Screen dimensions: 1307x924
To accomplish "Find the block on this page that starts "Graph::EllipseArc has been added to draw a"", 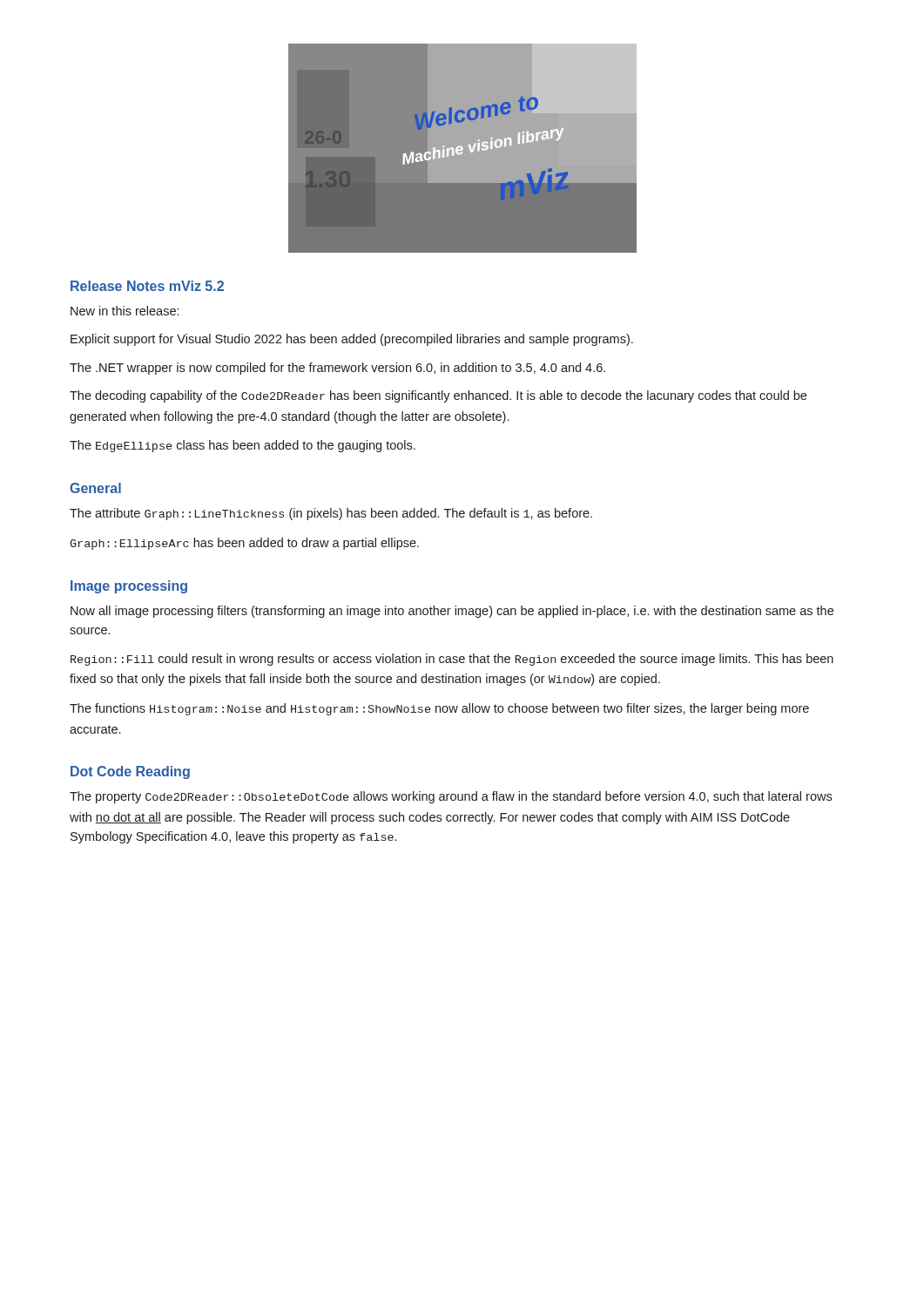I will pyautogui.click(x=245, y=543).
